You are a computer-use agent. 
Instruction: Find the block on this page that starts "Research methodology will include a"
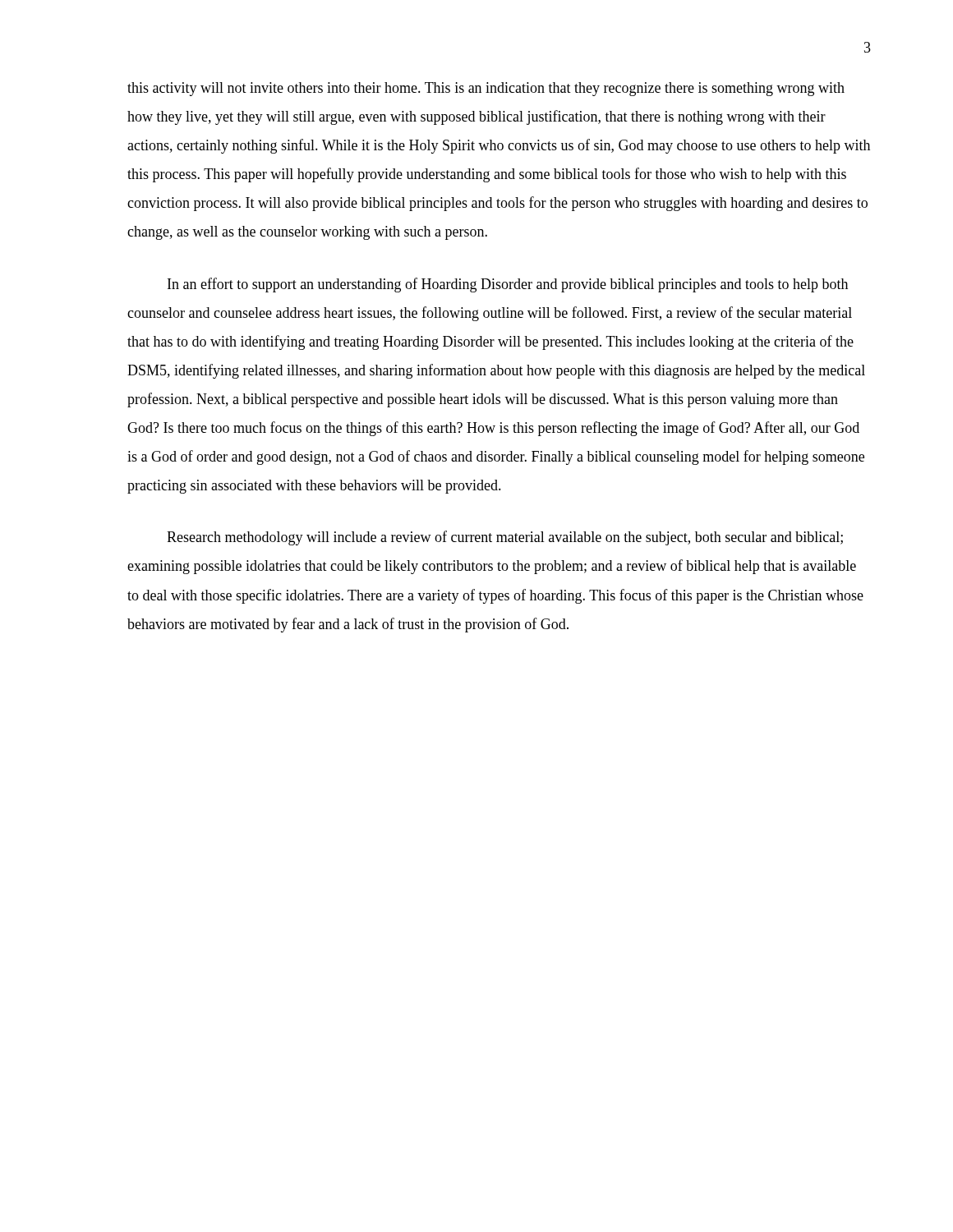click(495, 581)
